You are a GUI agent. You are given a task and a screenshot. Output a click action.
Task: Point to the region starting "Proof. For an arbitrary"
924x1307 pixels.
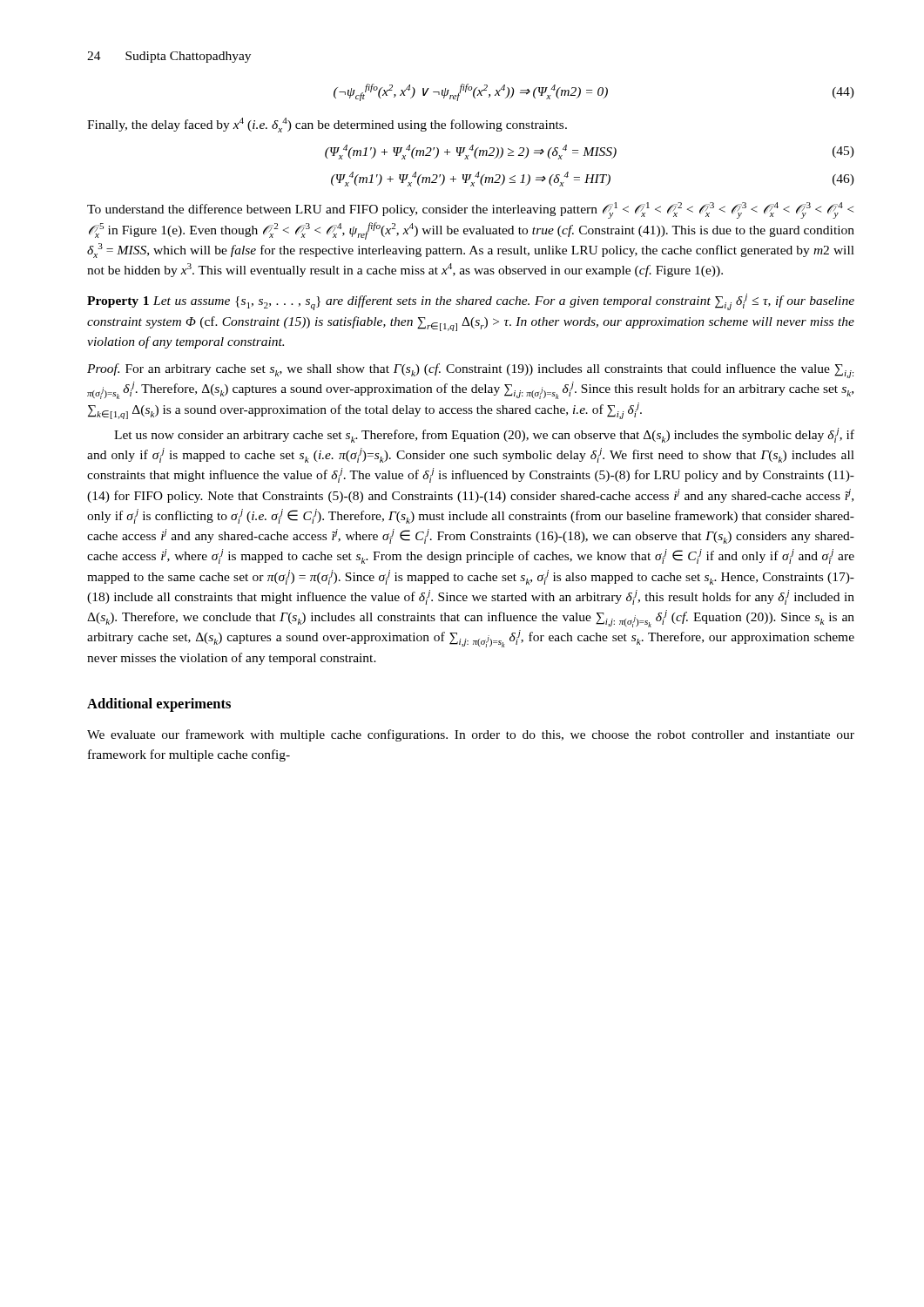[x=471, y=390]
